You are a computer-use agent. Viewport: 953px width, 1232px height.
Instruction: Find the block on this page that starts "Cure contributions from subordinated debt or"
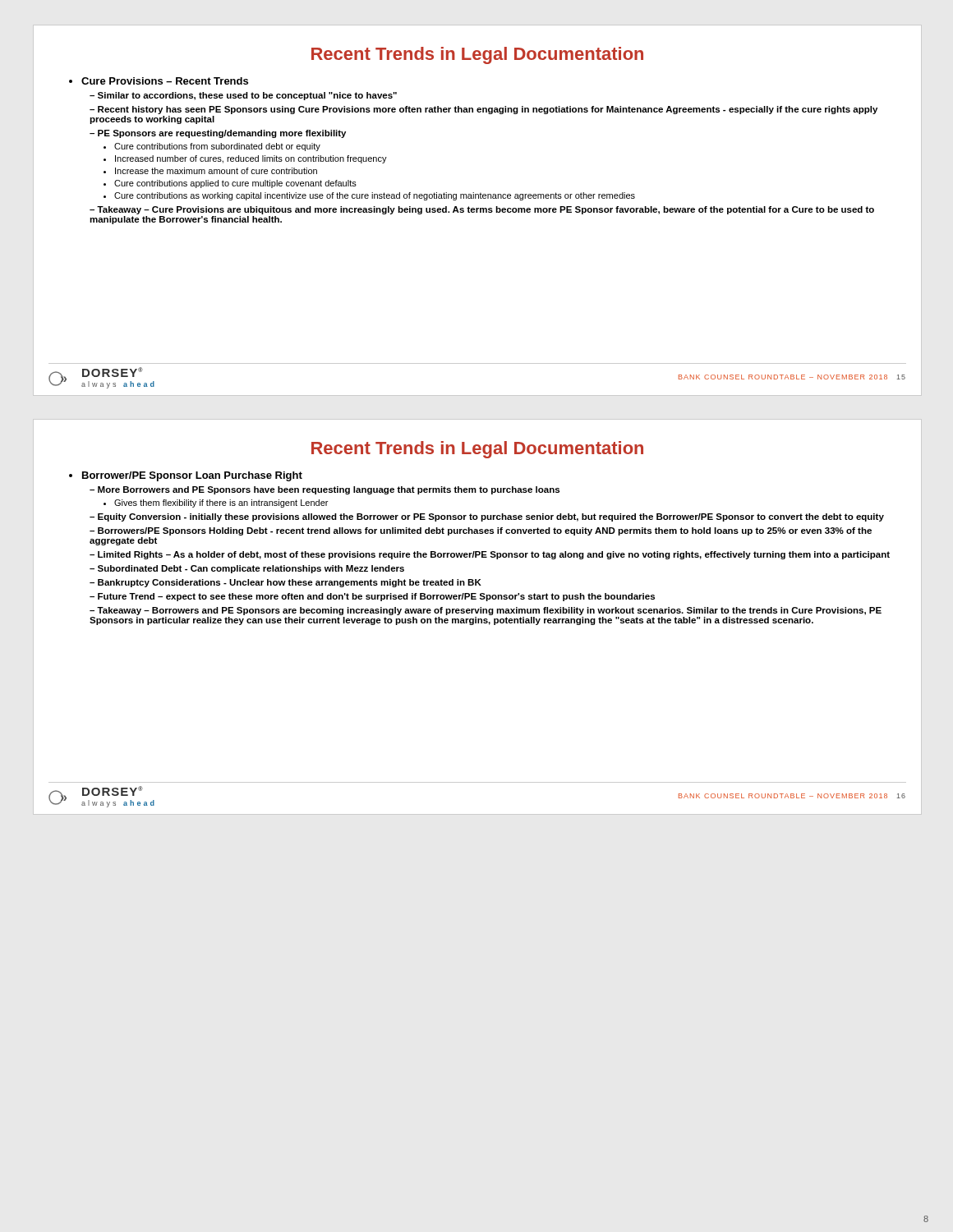click(217, 146)
